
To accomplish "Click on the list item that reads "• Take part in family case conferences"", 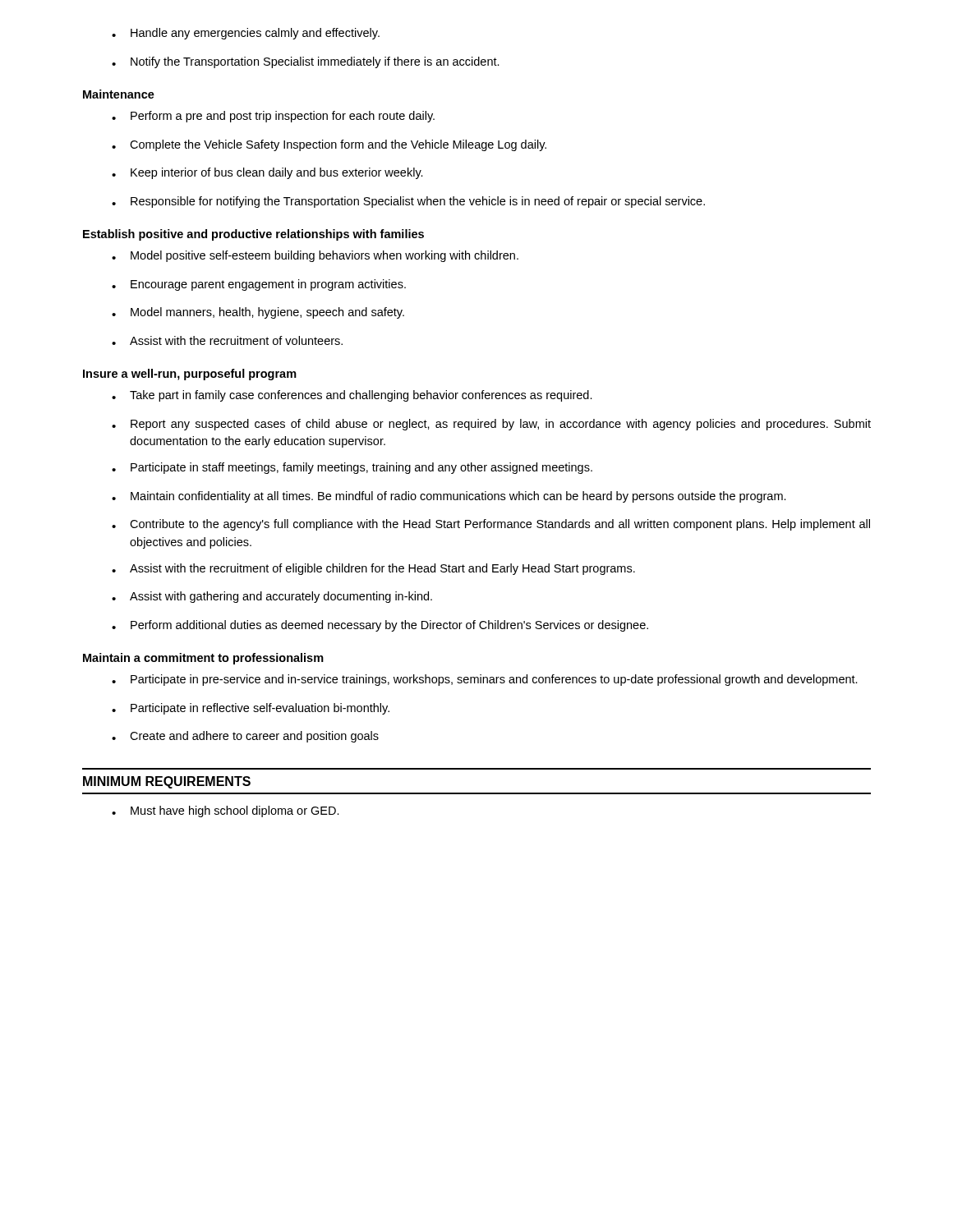I will [491, 397].
